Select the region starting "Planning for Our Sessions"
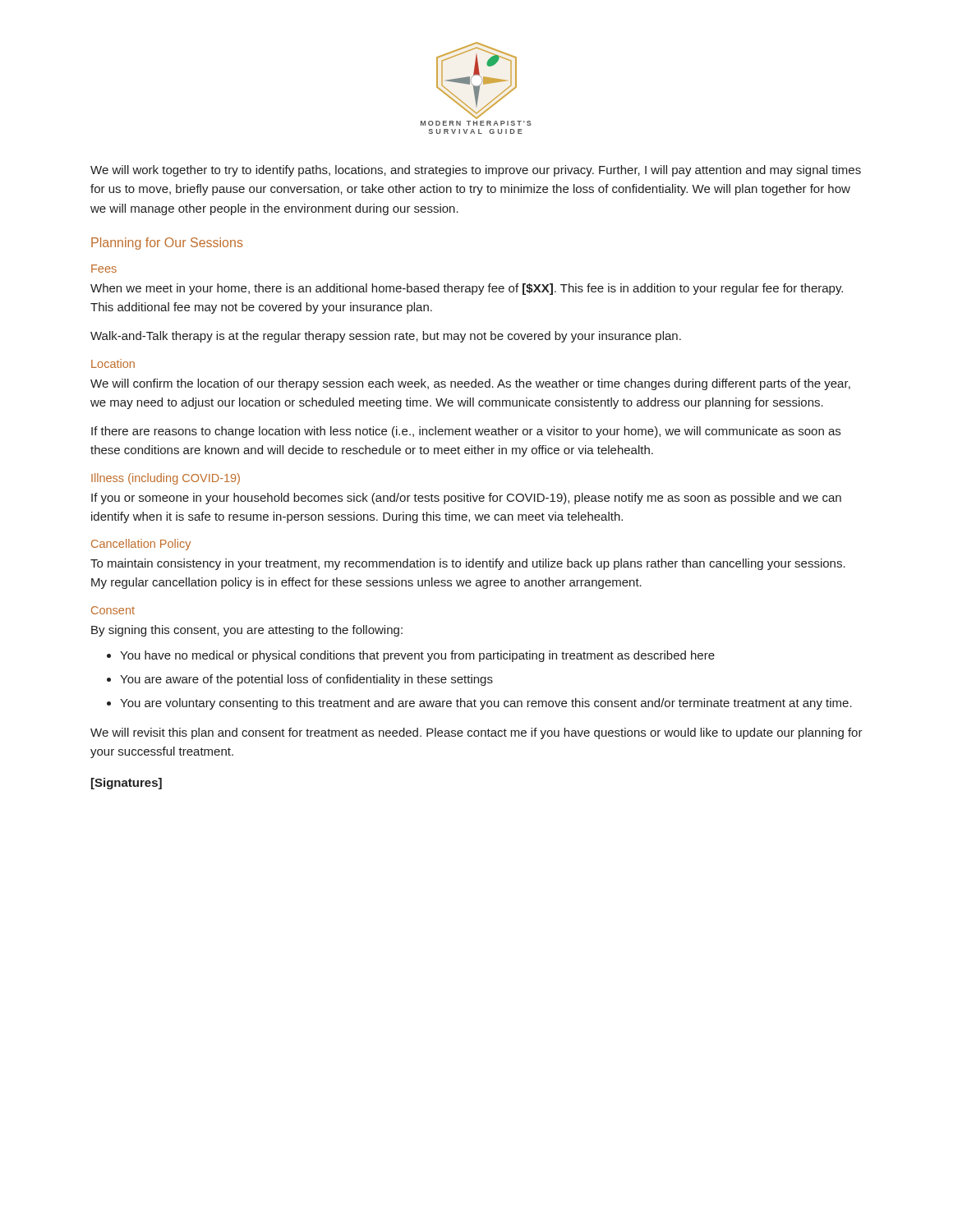 (167, 243)
